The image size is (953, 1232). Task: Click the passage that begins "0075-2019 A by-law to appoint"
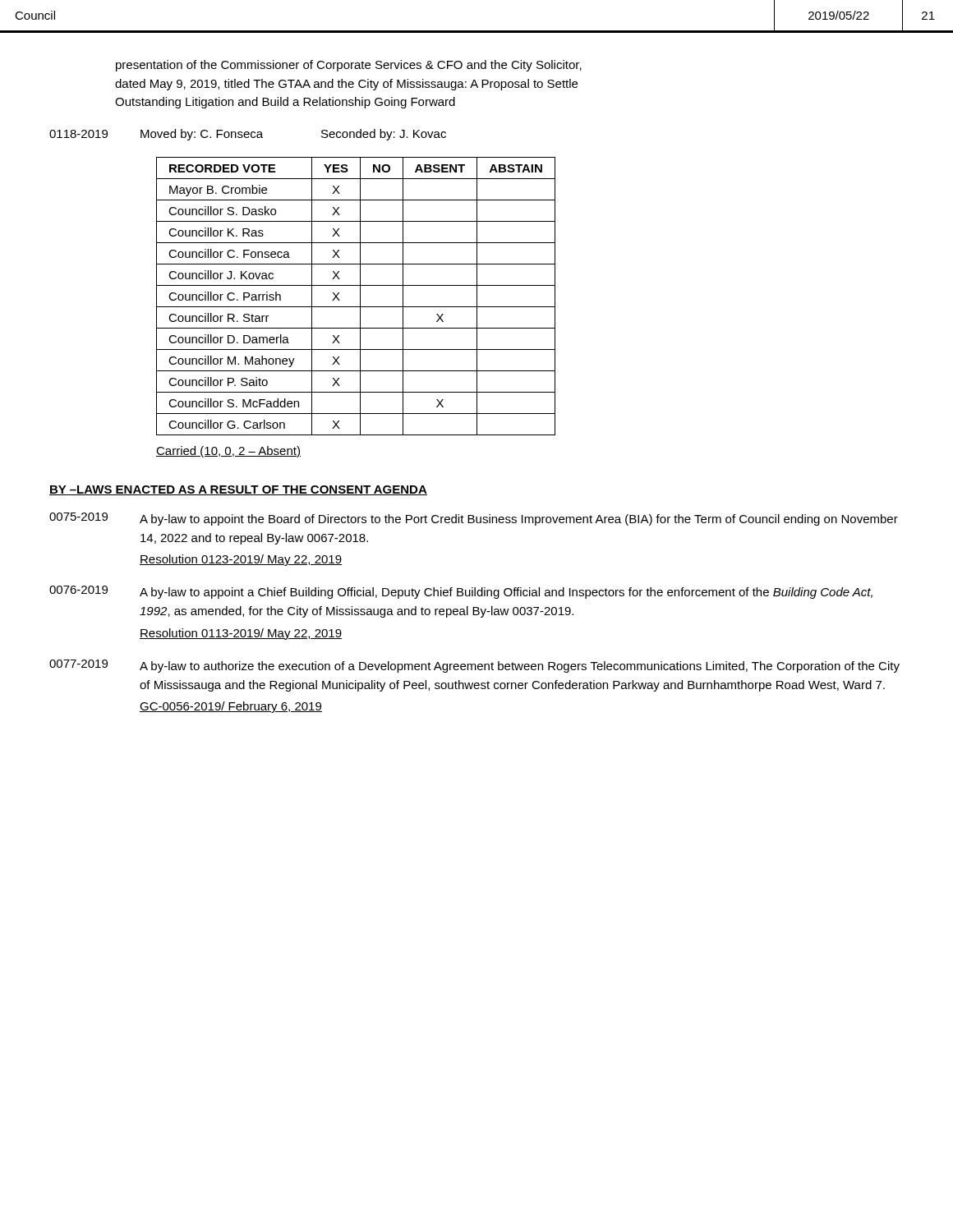coord(476,528)
